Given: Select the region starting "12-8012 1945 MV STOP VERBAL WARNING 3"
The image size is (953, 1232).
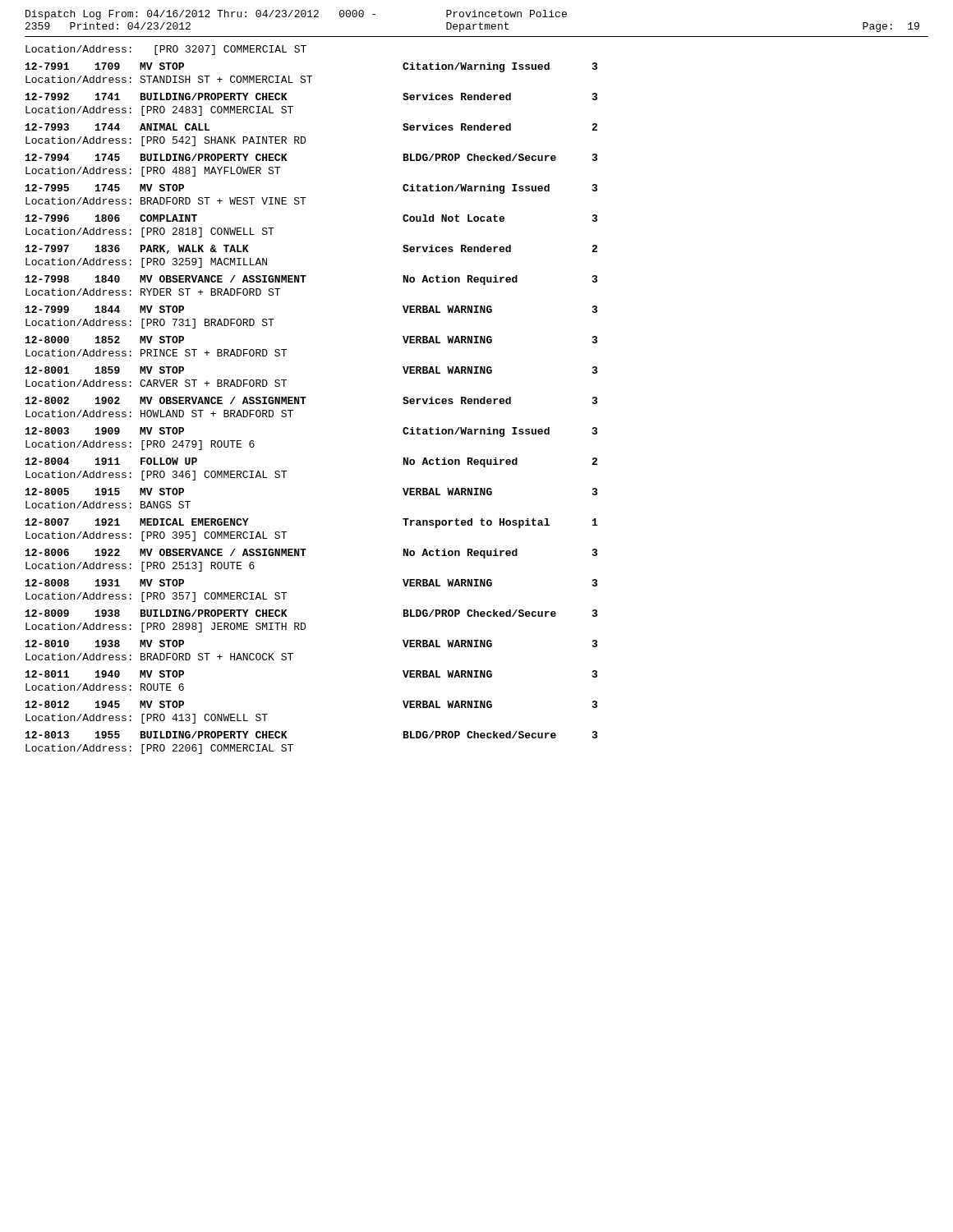Looking at the screenshot, I should tap(476, 712).
